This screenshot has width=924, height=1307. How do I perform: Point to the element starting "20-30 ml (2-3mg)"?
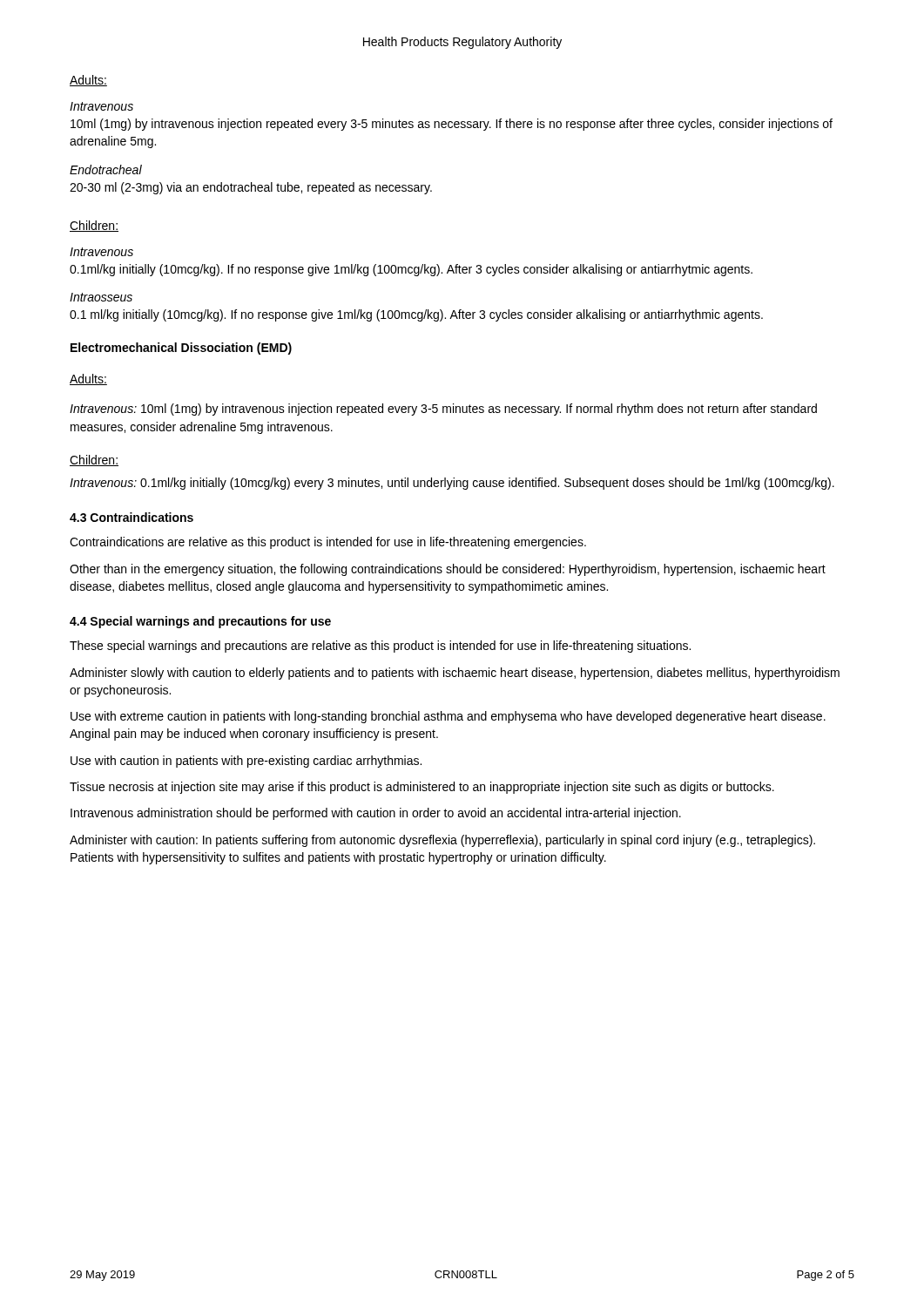(251, 187)
